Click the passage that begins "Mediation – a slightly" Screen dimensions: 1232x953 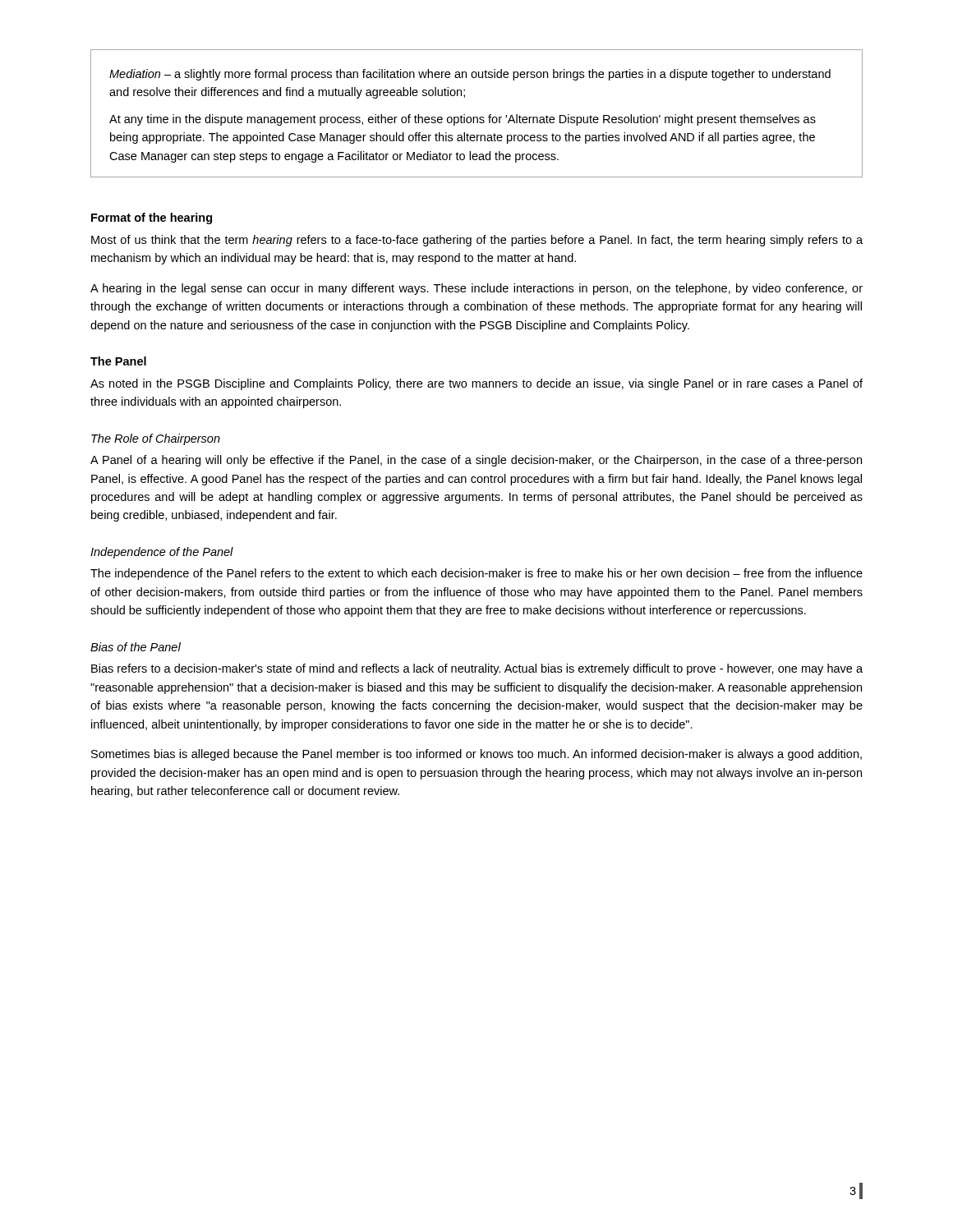[476, 115]
